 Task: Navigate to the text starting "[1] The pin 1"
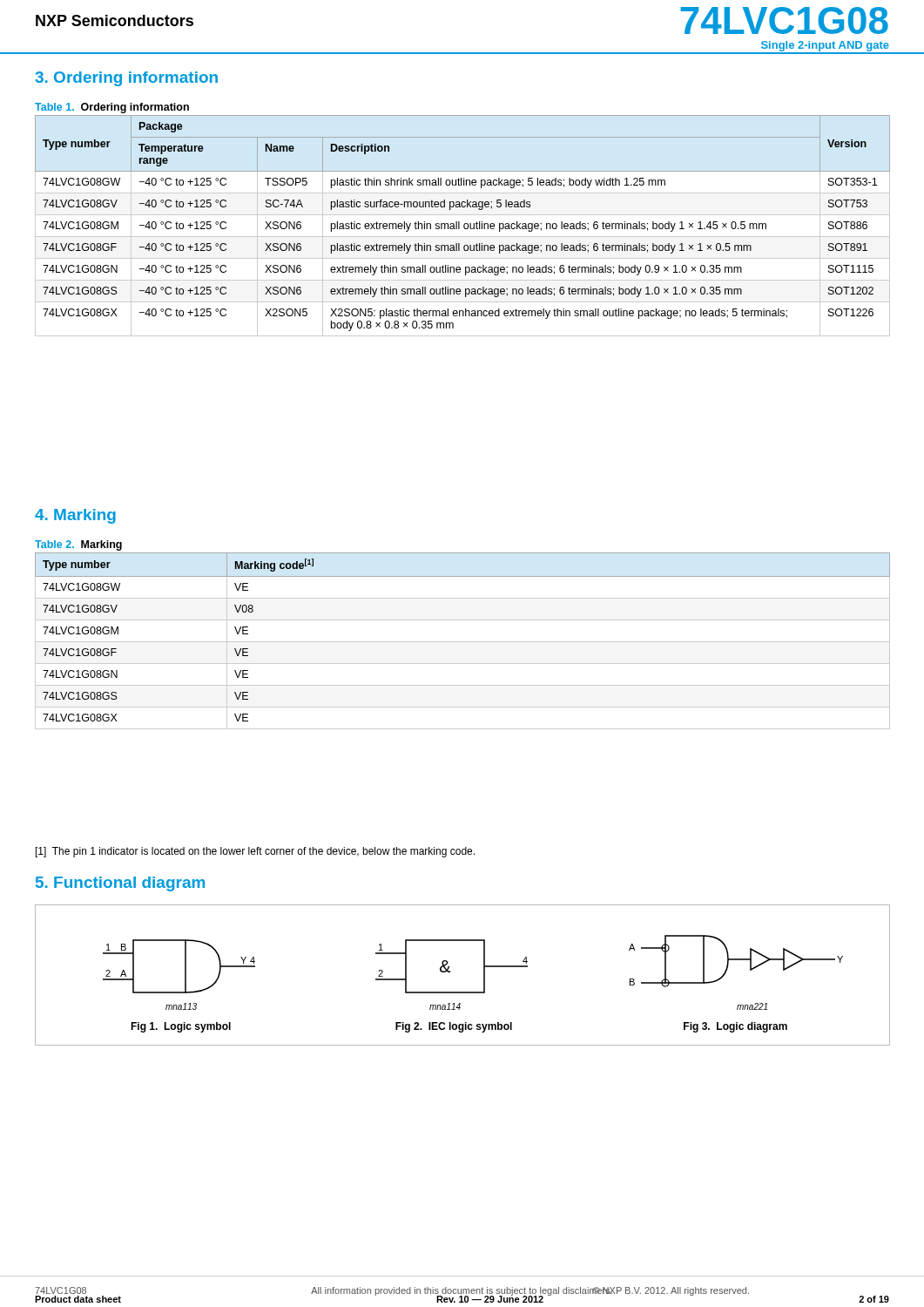(x=255, y=851)
